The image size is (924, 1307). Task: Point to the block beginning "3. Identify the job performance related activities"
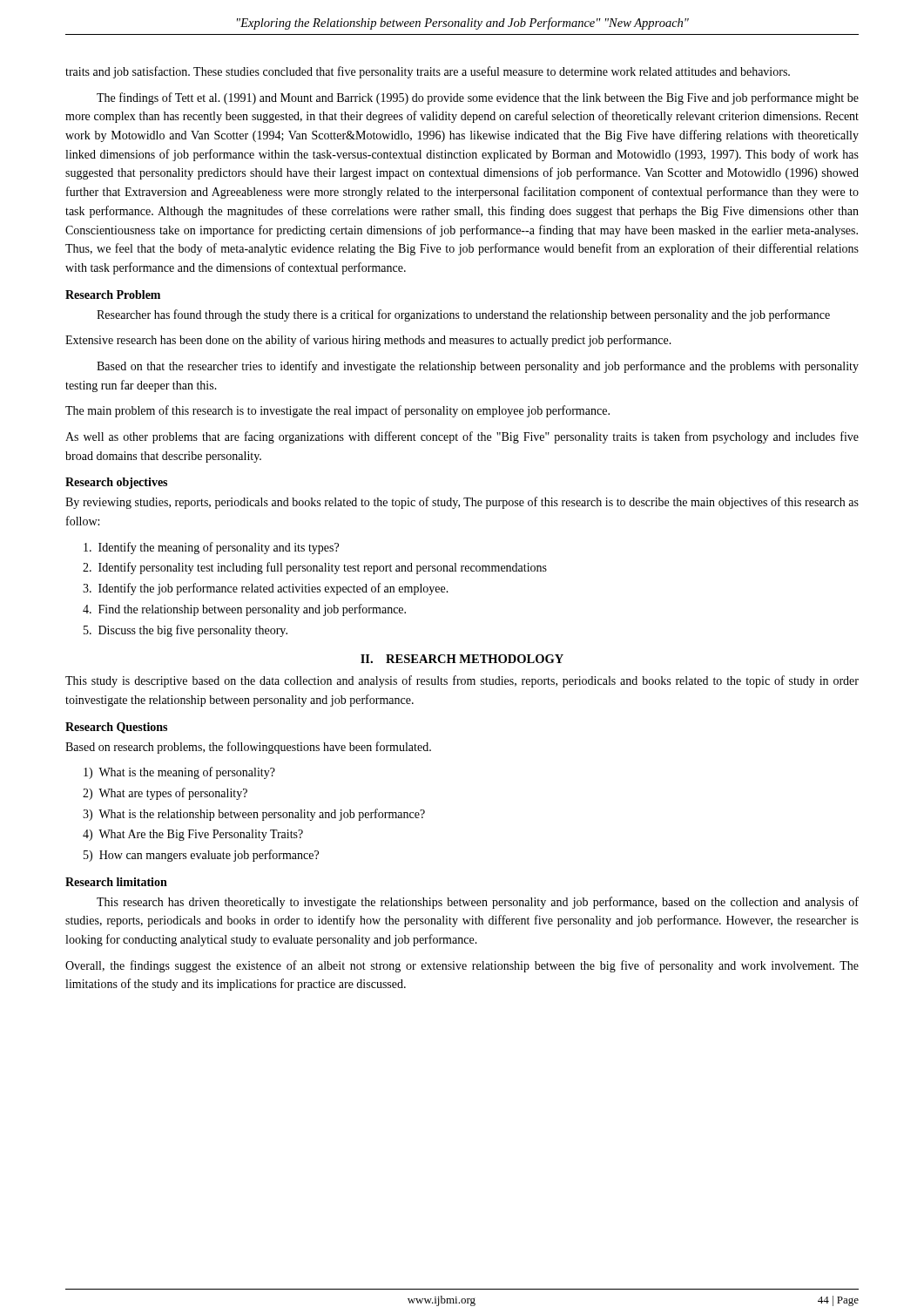click(x=266, y=589)
